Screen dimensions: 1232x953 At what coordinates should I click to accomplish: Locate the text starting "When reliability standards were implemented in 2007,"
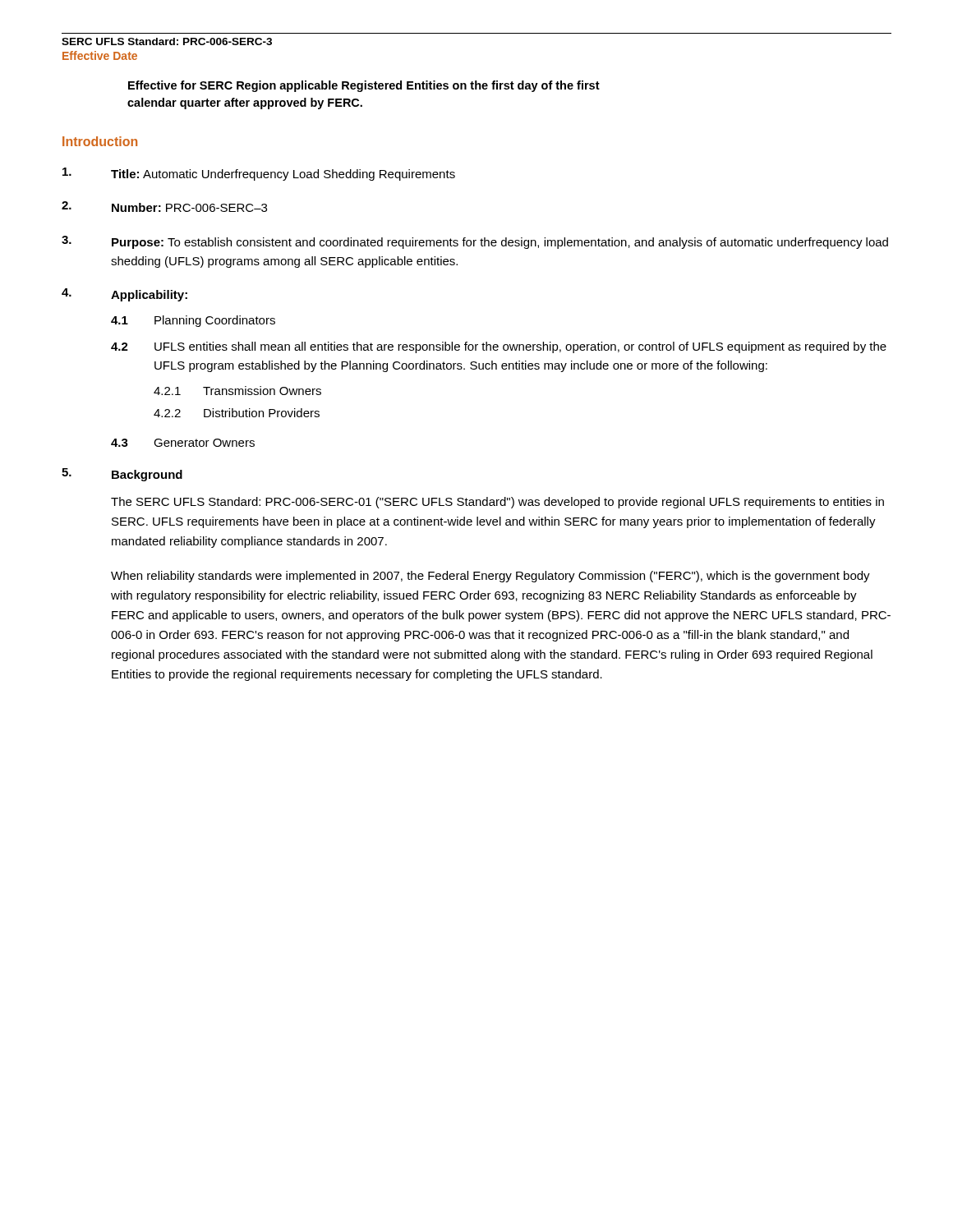coord(501,625)
